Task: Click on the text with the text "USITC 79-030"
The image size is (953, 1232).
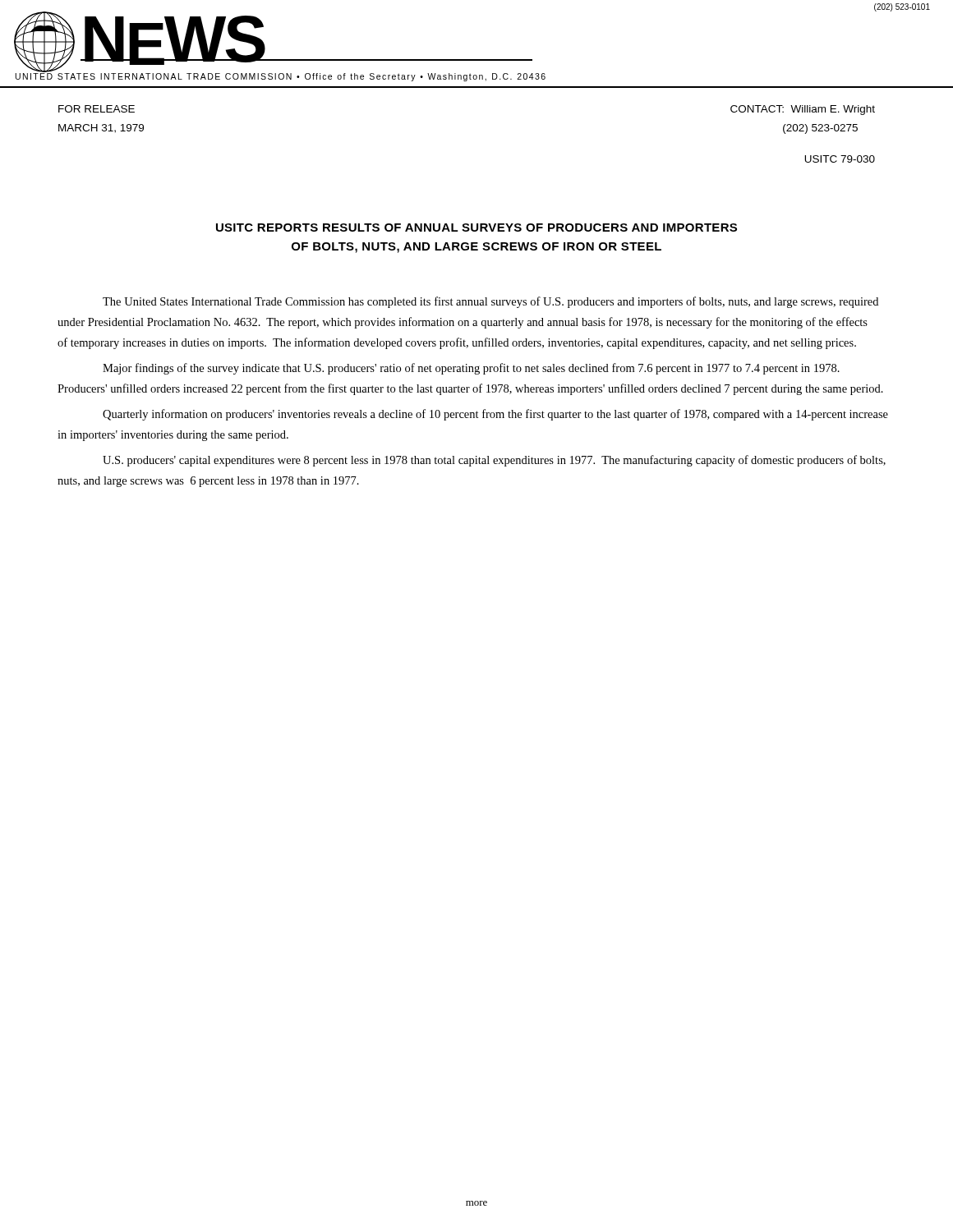Action: [x=839, y=159]
